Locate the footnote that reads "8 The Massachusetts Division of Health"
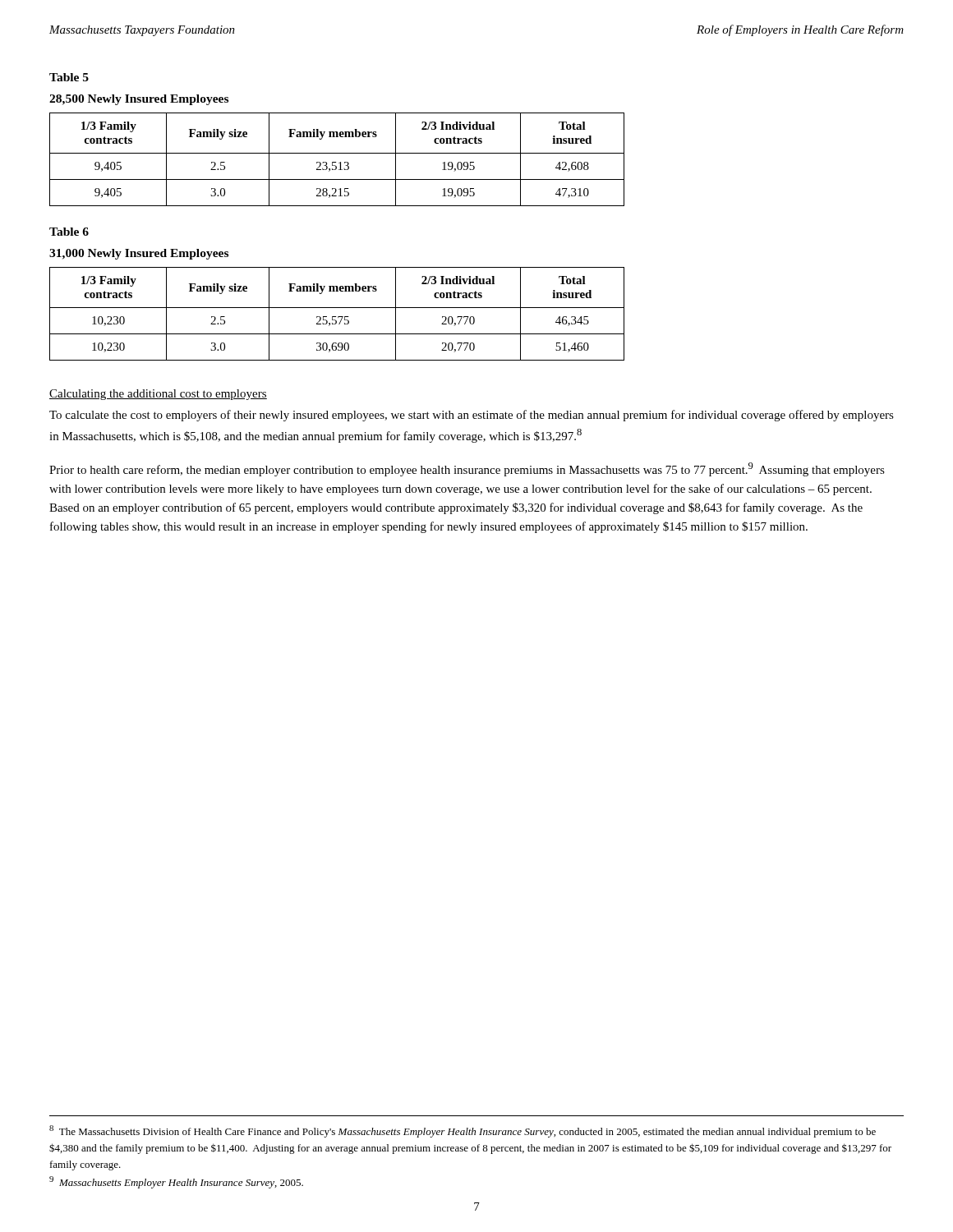The height and width of the screenshot is (1232, 953). (470, 1156)
